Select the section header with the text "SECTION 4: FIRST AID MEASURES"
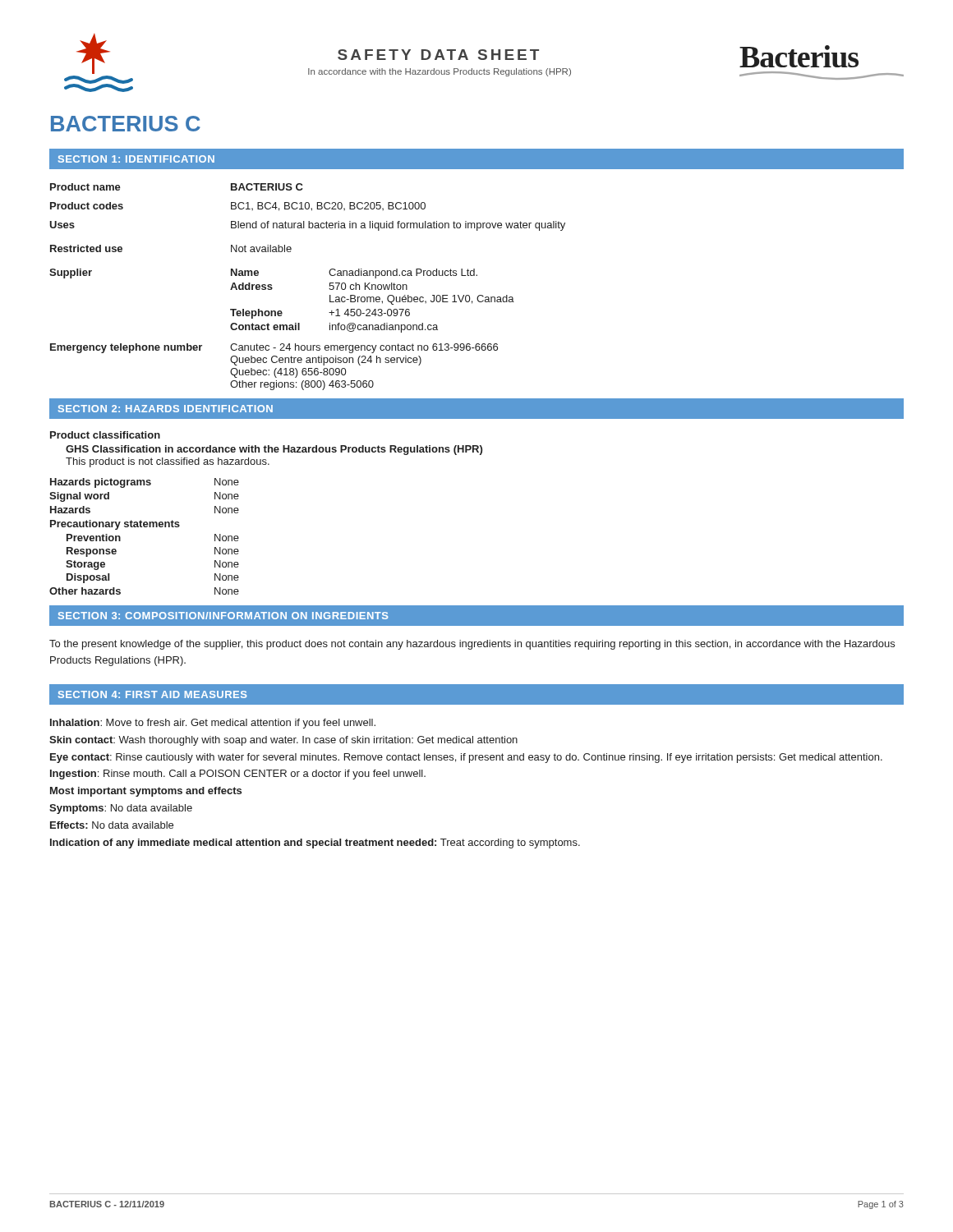The image size is (953, 1232). pyautogui.click(x=153, y=694)
